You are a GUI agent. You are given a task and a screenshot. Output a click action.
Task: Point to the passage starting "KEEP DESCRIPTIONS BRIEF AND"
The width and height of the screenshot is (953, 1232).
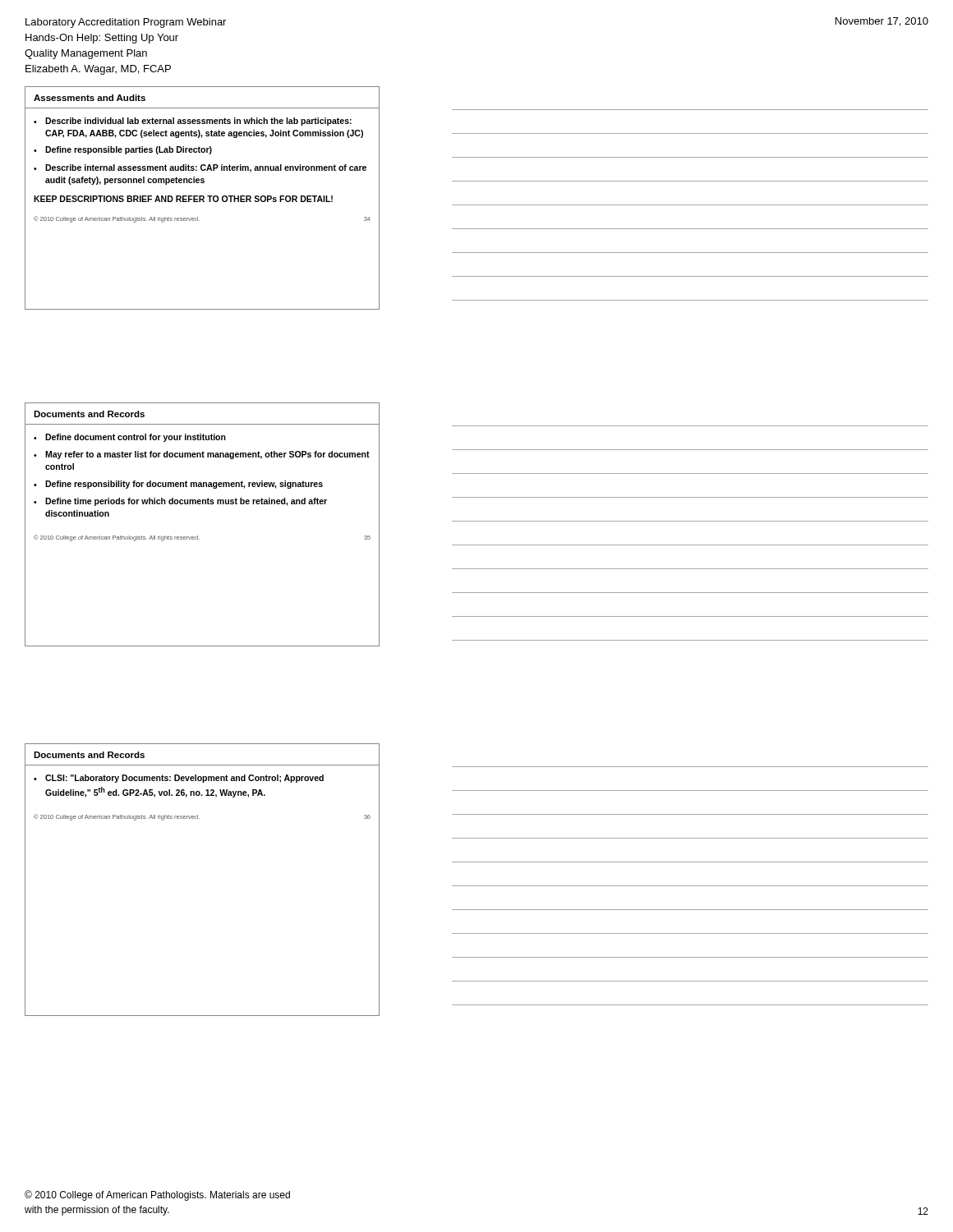[184, 199]
